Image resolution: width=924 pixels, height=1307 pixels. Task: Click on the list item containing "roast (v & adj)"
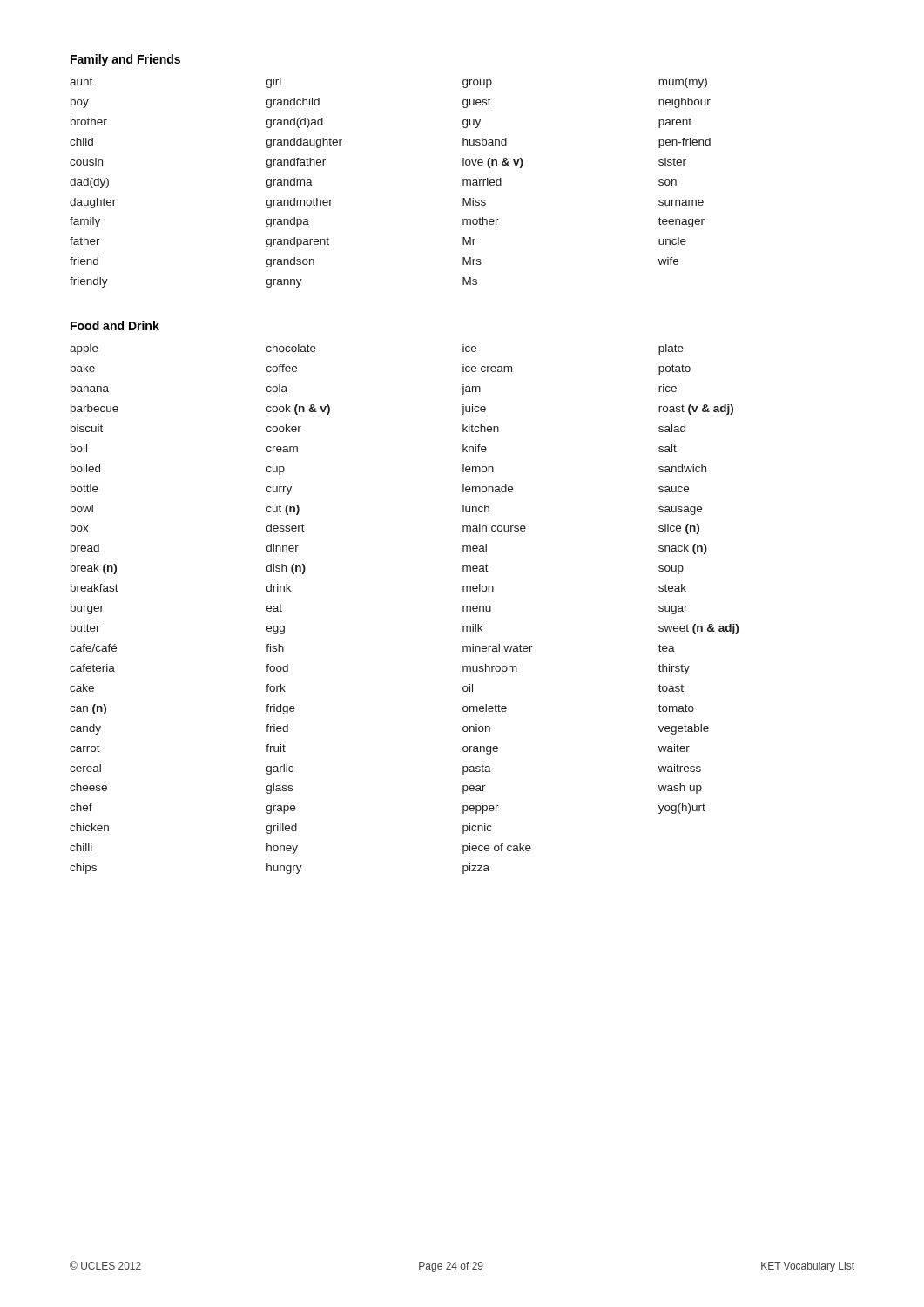coord(696,408)
